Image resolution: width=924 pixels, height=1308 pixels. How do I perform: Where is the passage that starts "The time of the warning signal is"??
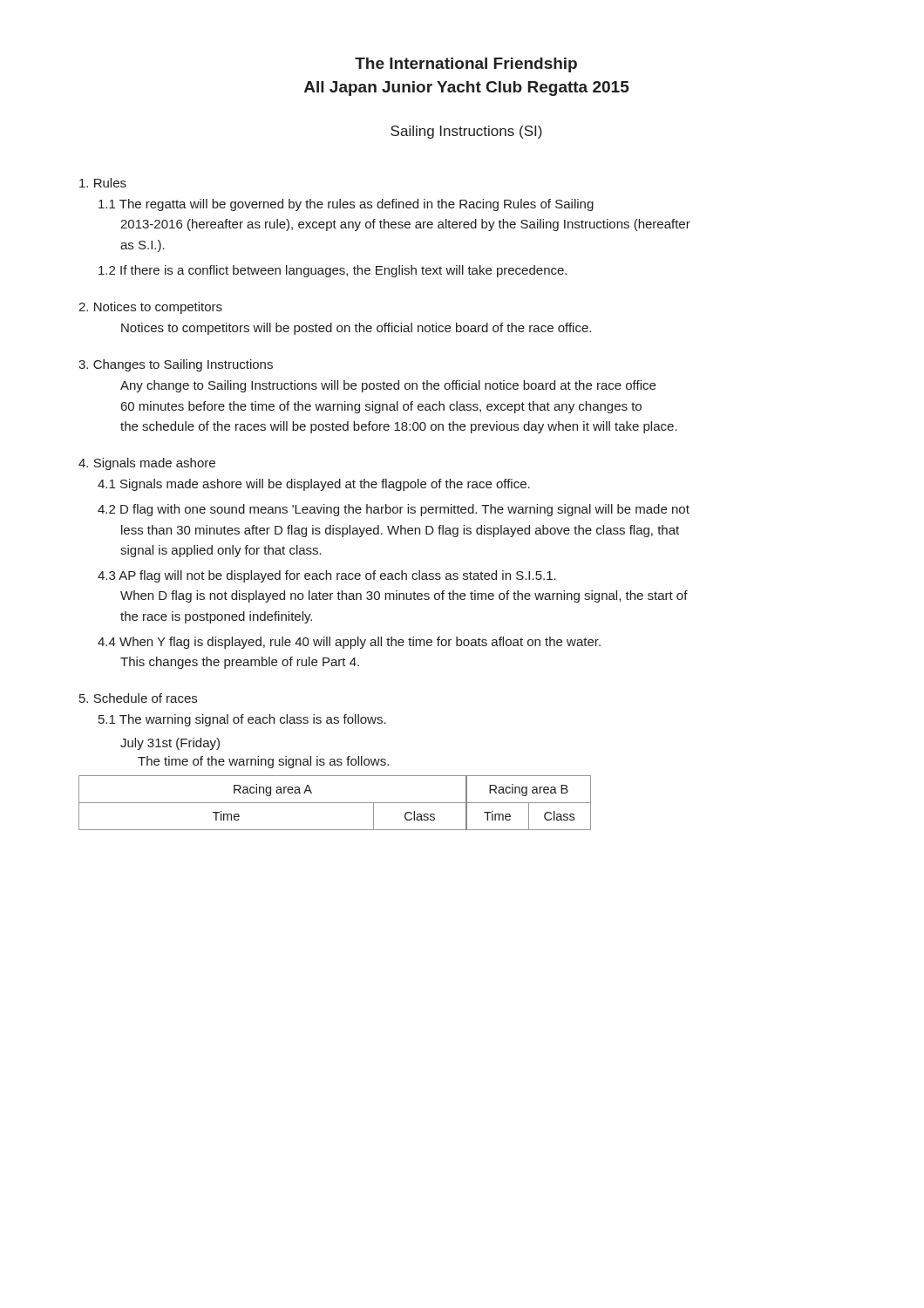[264, 761]
